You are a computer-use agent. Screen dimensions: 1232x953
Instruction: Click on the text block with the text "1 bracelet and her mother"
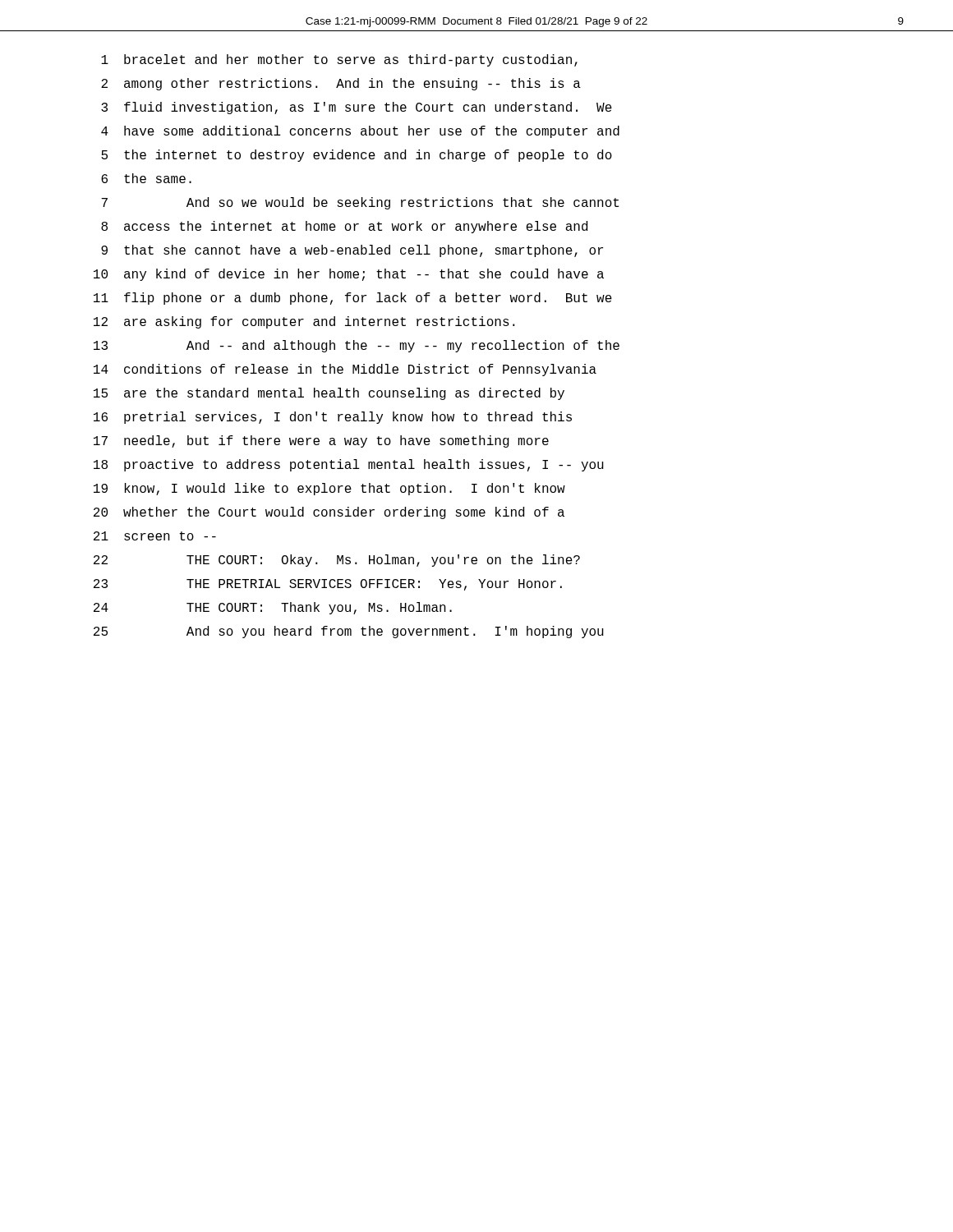[x=485, y=347]
